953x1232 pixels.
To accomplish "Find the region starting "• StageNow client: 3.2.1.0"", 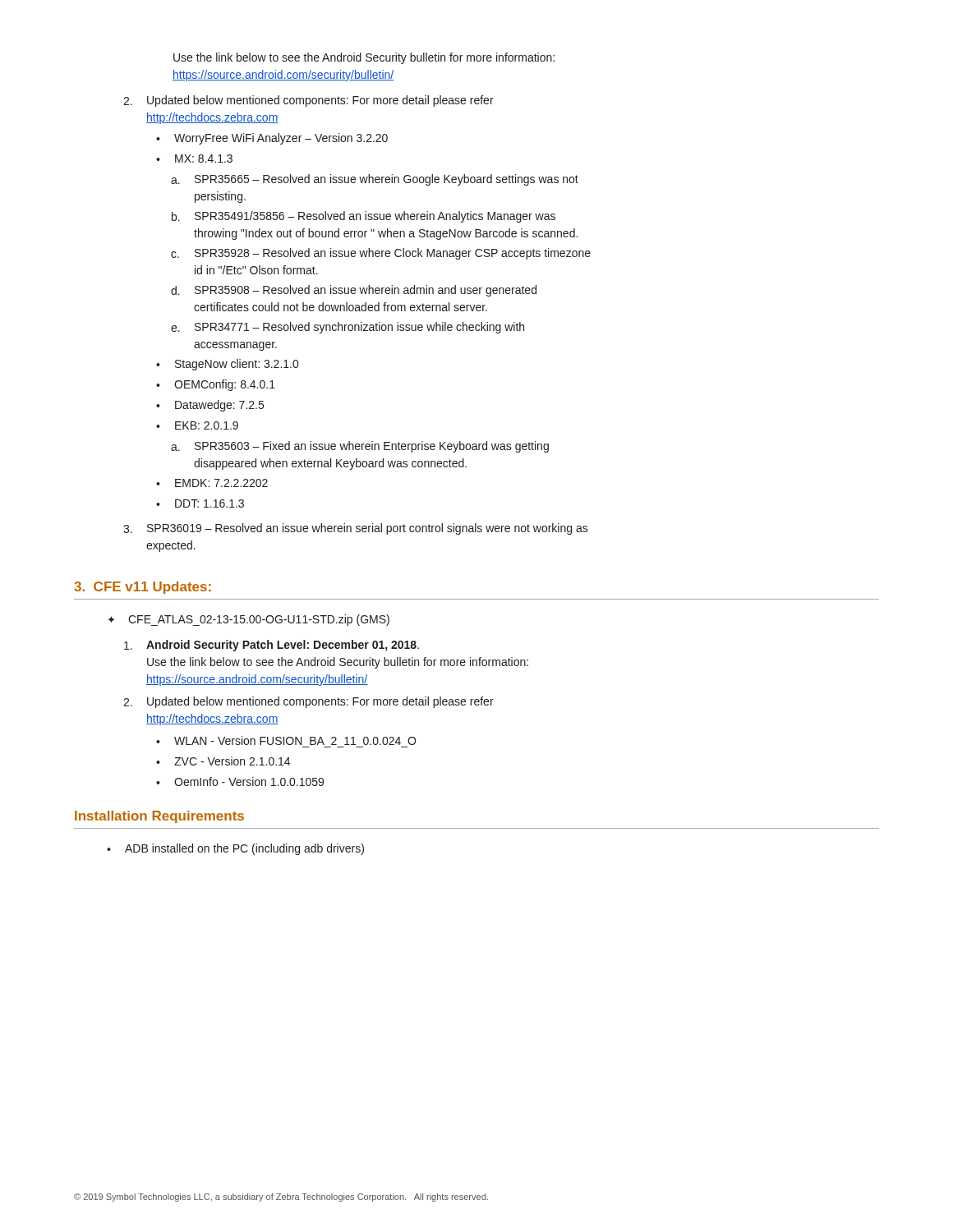I will [227, 365].
